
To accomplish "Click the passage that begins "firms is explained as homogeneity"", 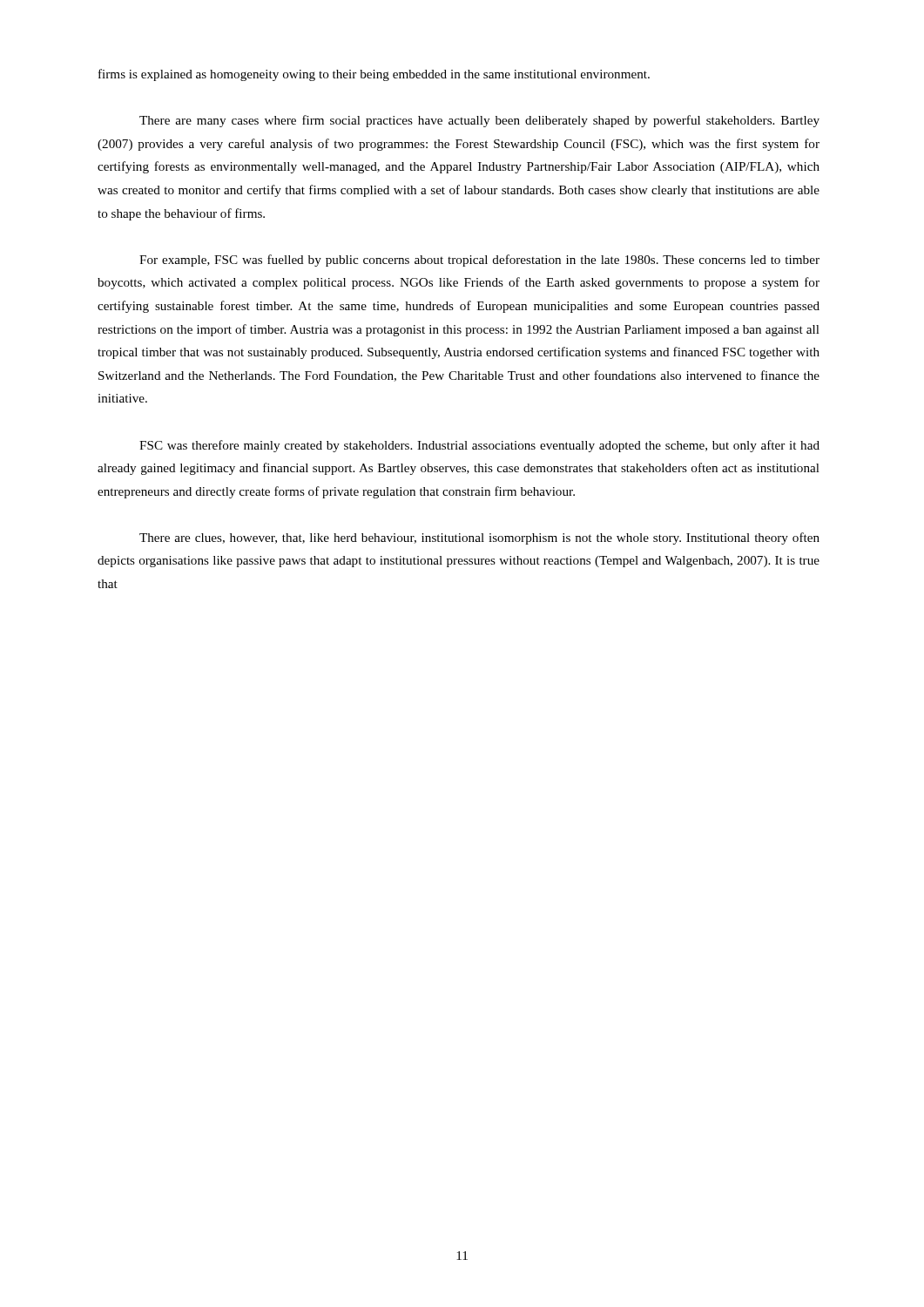I will 459,74.
